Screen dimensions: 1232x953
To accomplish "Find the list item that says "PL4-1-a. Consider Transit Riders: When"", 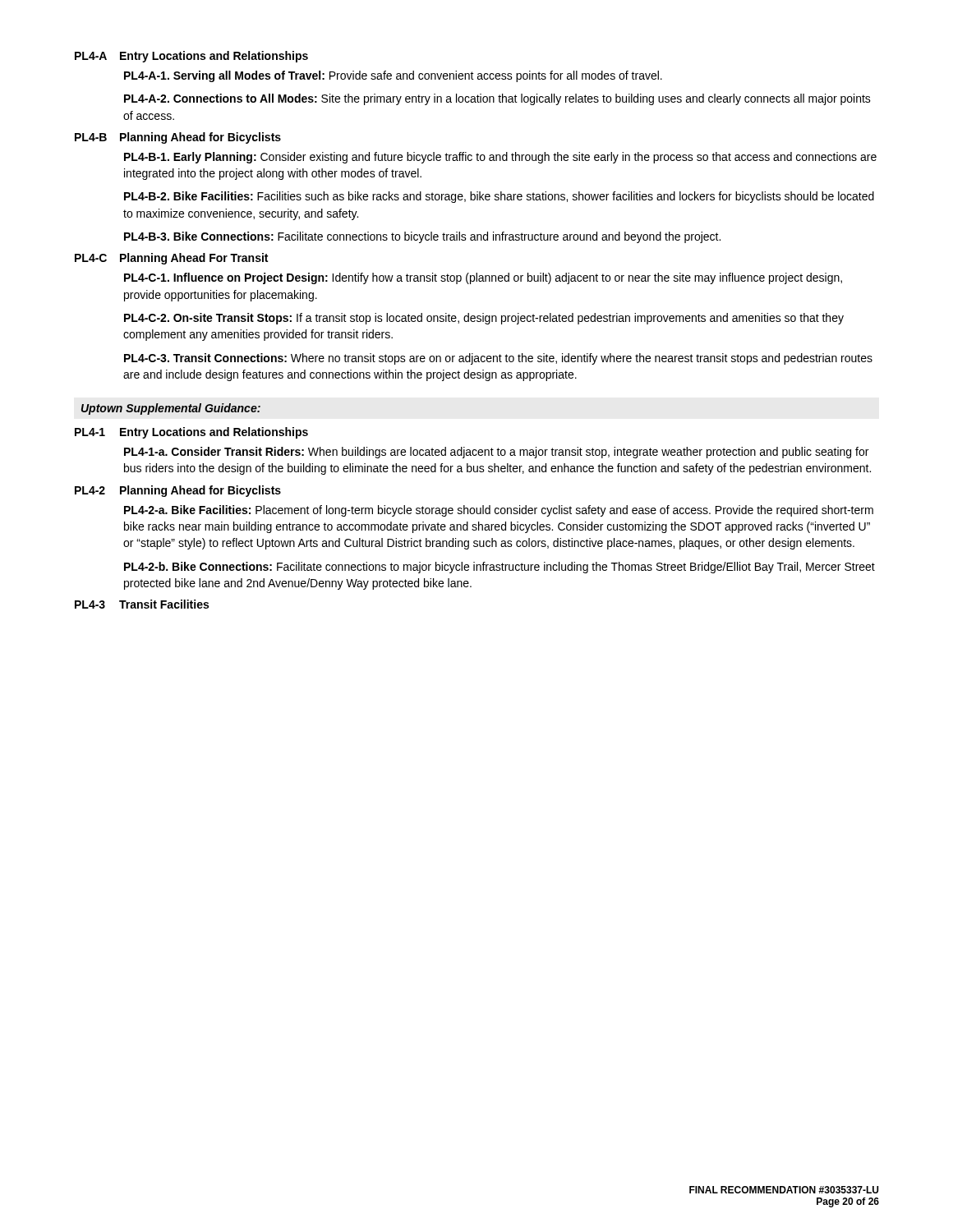I will pos(498,460).
